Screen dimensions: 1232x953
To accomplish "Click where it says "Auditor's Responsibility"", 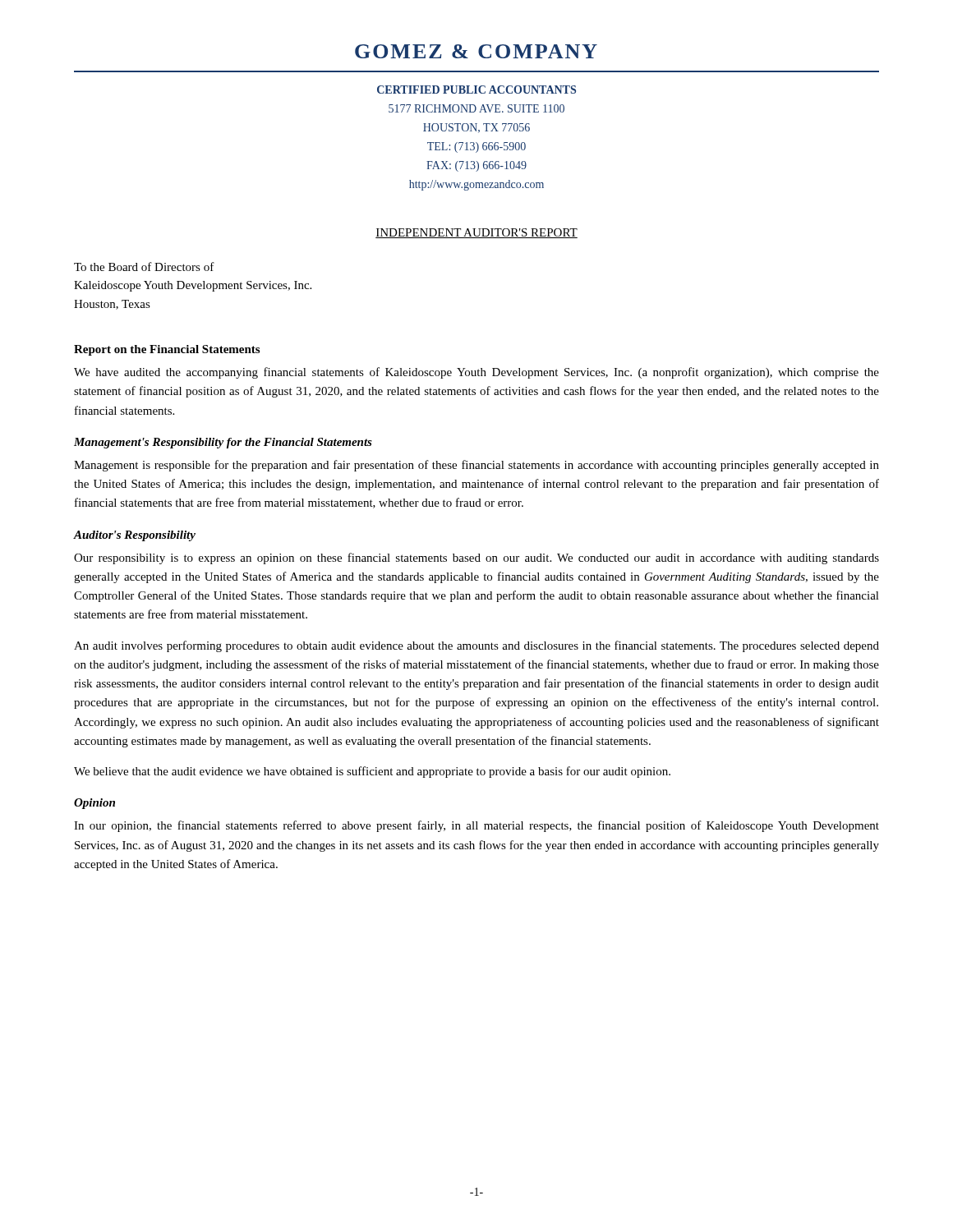I will pyautogui.click(x=135, y=534).
